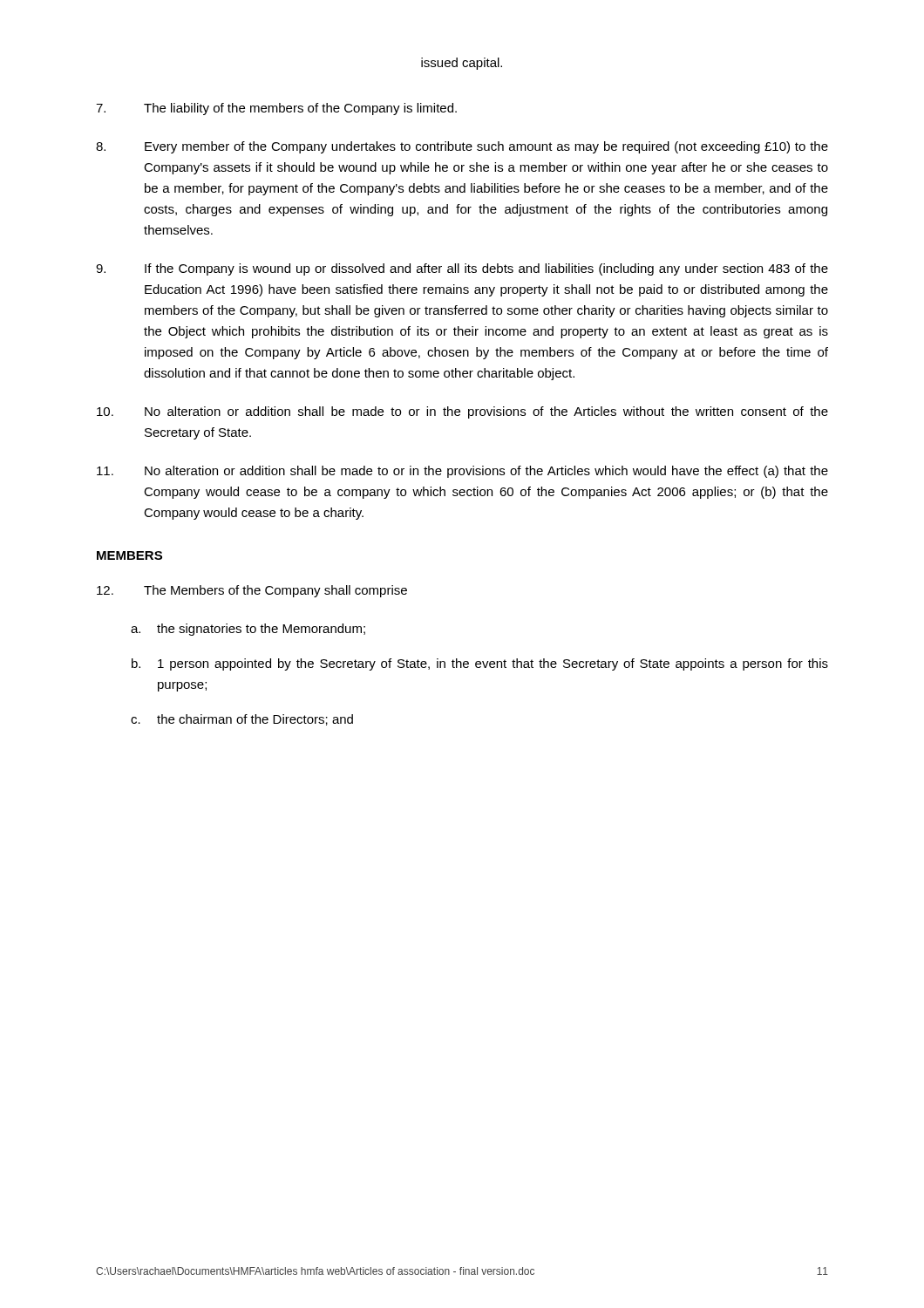Click on the list item with the text "8. Every member of the Company undertakes to"
924x1308 pixels.
tap(462, 188)
